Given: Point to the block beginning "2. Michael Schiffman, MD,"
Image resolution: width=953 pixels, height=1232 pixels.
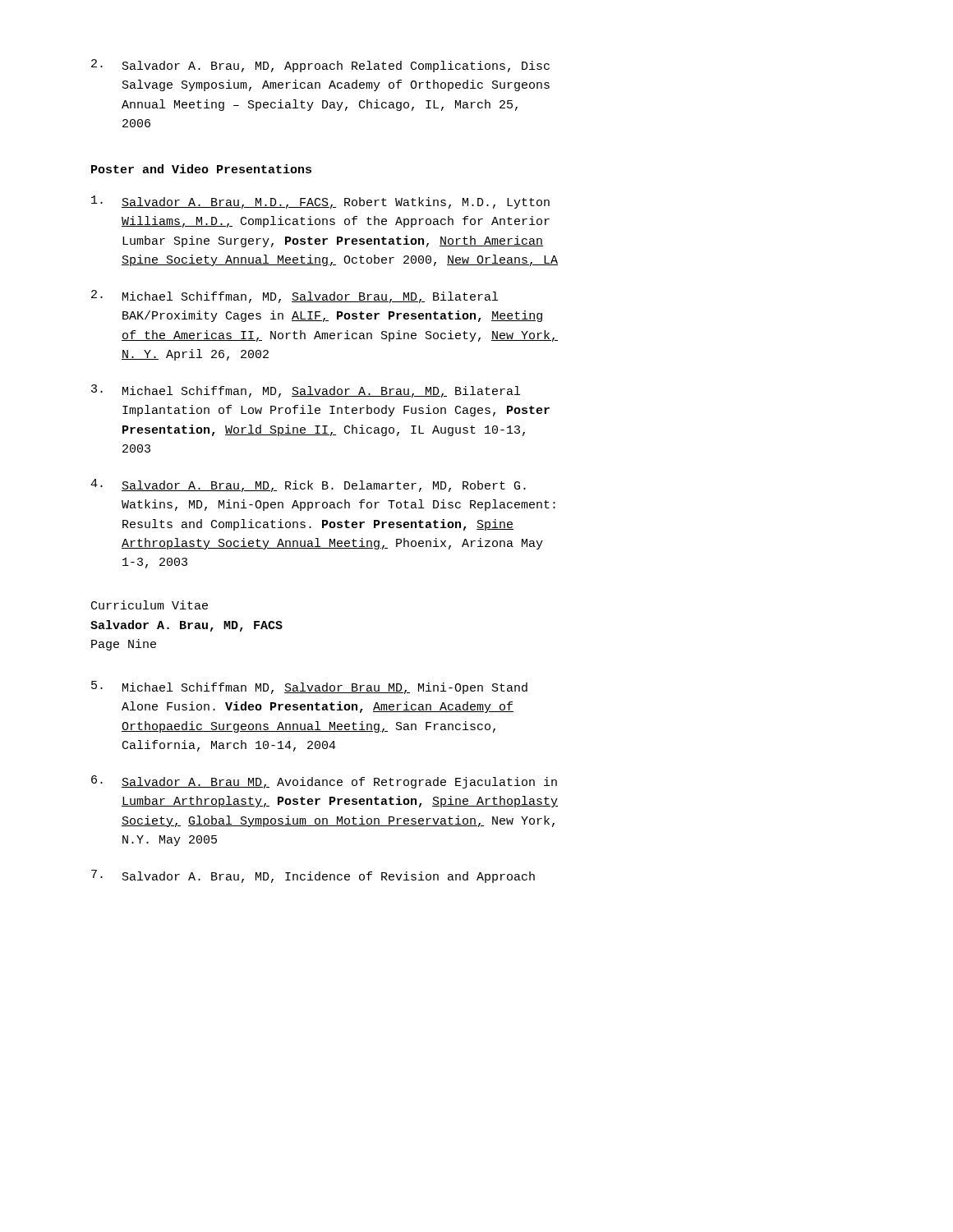Looking at the screenshot, I should [x=481, y=326].
